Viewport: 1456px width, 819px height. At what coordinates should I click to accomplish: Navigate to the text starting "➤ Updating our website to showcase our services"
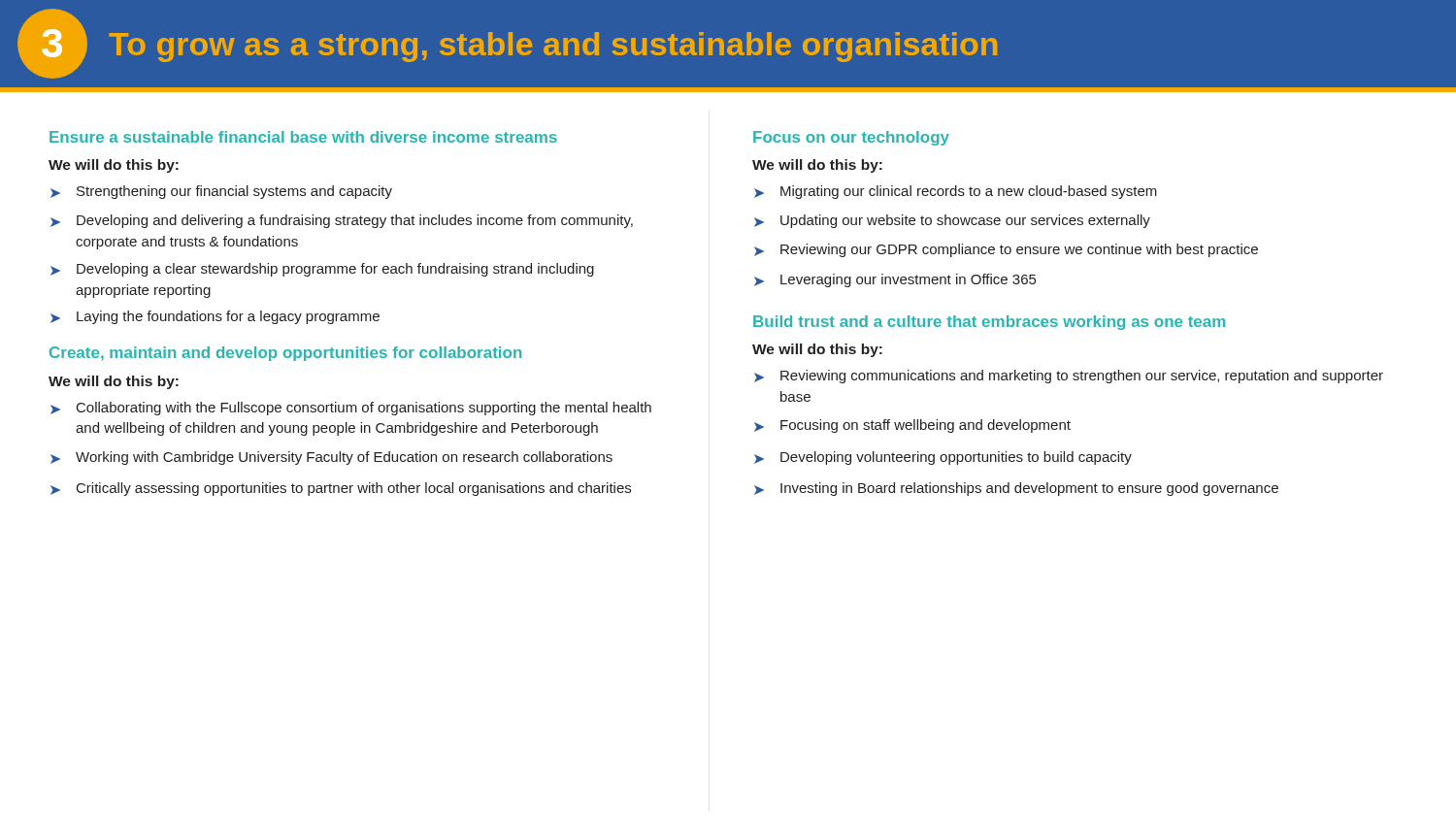[x=951, y=222]
